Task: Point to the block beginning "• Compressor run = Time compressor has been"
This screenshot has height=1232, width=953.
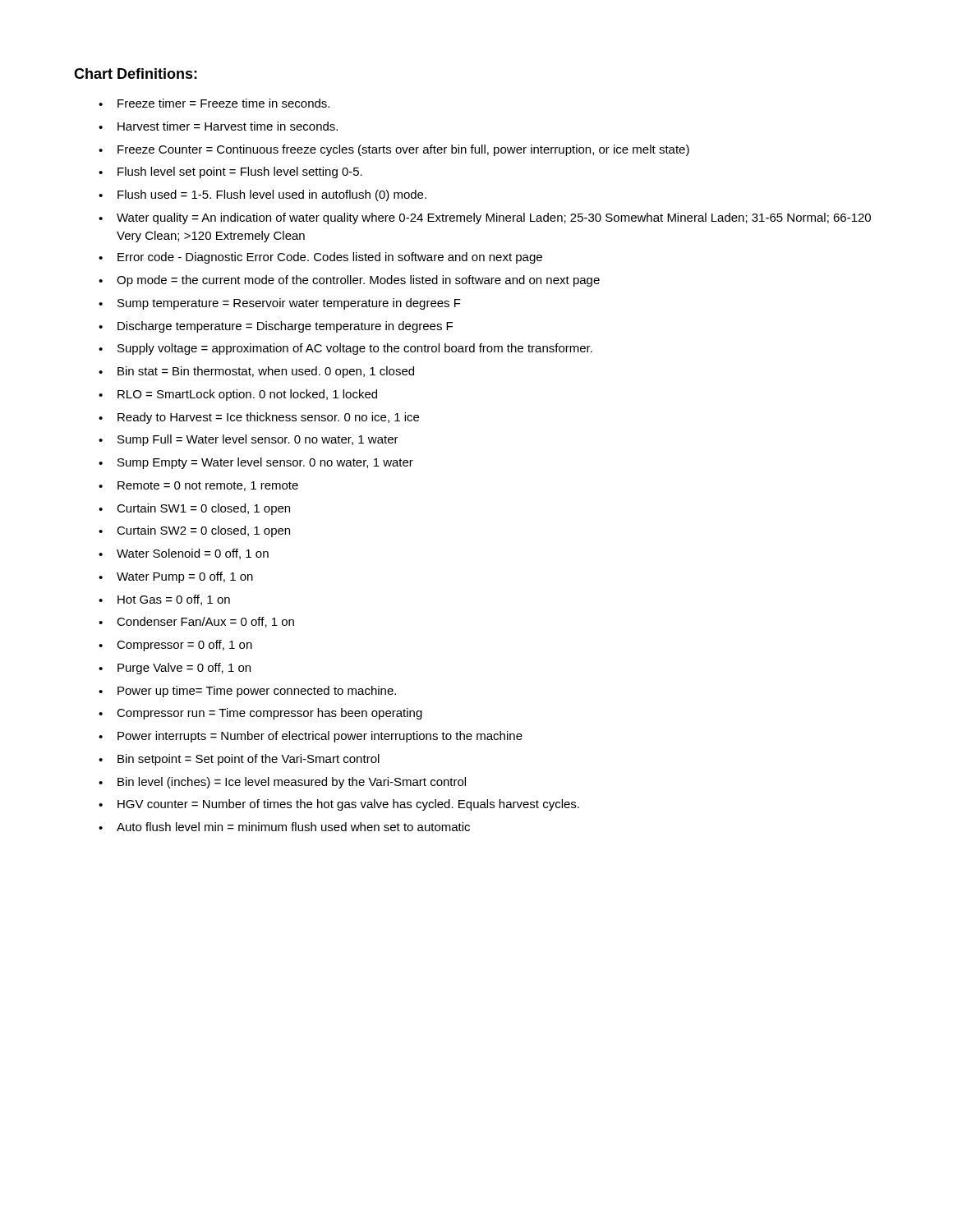Action: click(x=260, y=714)
